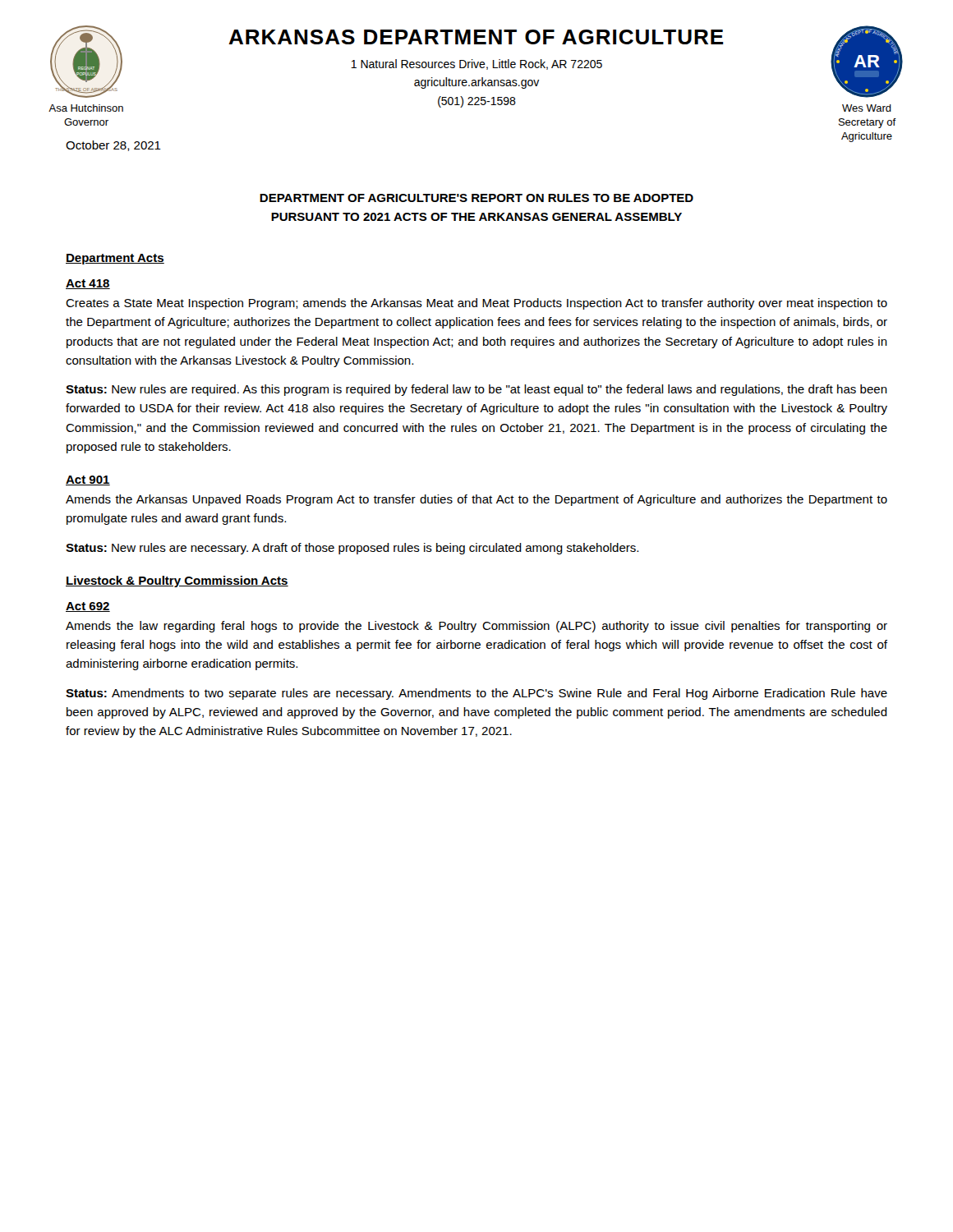Navigate to the passage starting "DEPARTMENT OF AGRICULTURE'S"

[476, 207]
